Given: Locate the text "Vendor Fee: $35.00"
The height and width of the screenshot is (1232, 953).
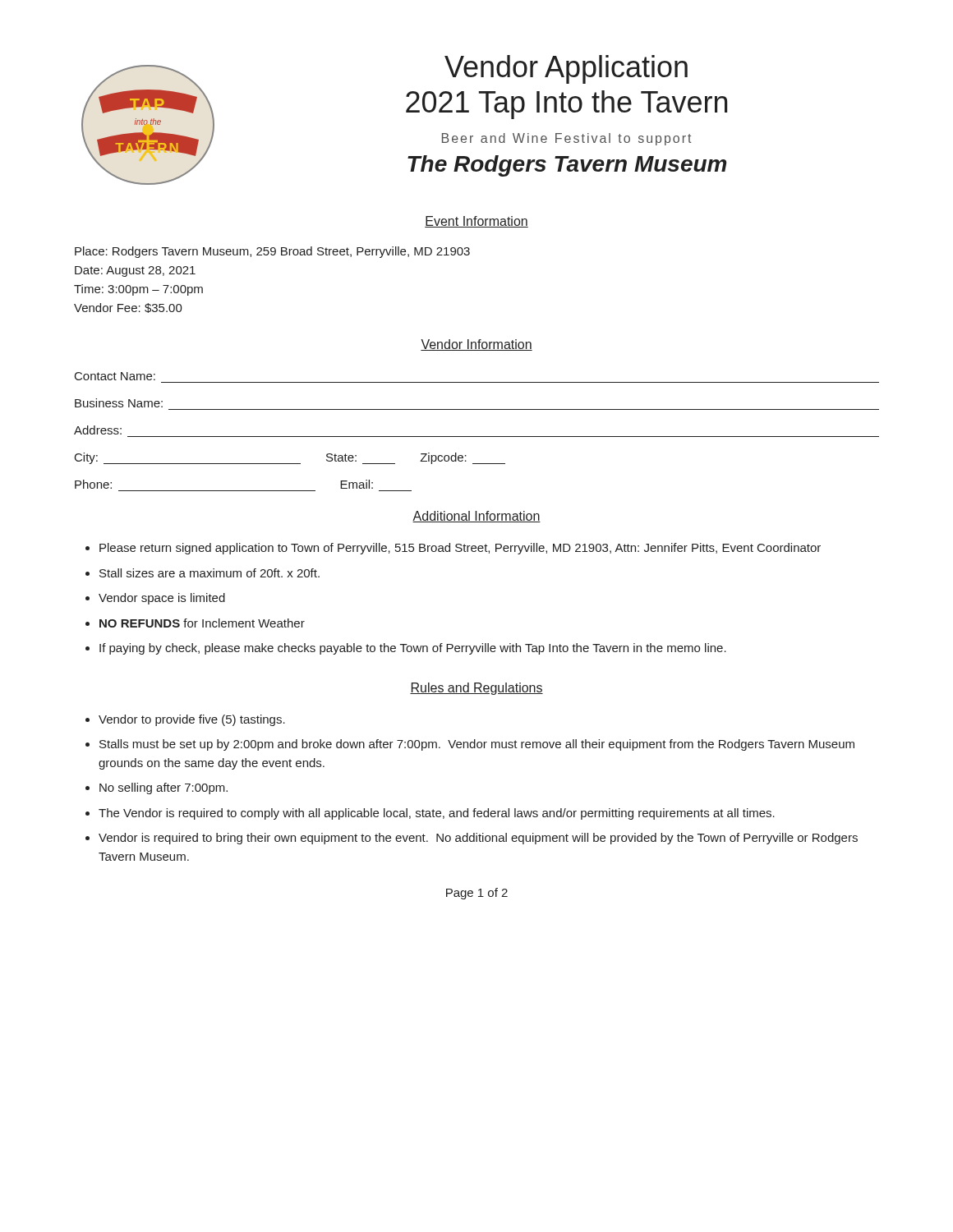Looking at the screenshot, I should click(x=128, y=308).
